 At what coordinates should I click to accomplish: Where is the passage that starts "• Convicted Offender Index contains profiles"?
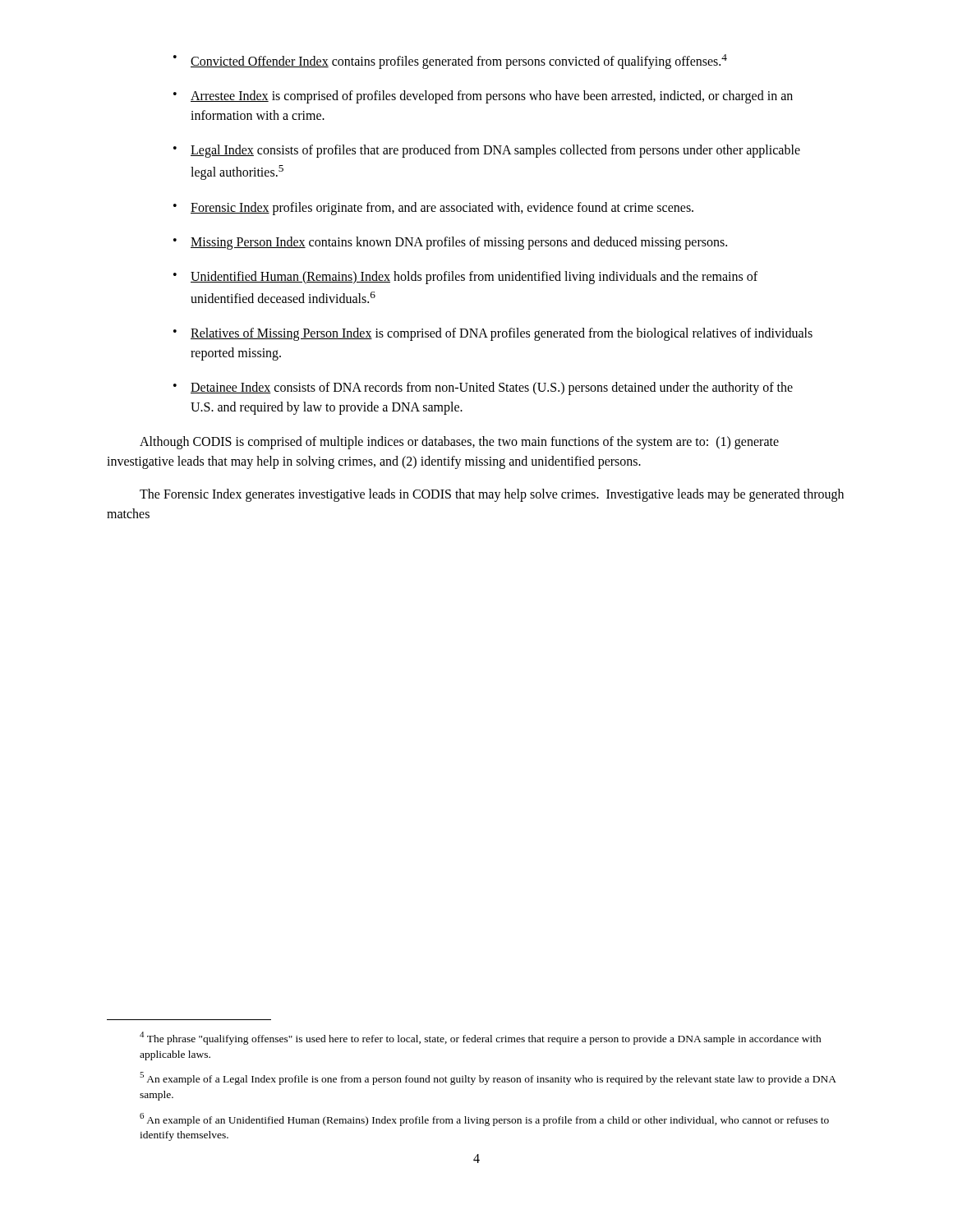[493, 60]
